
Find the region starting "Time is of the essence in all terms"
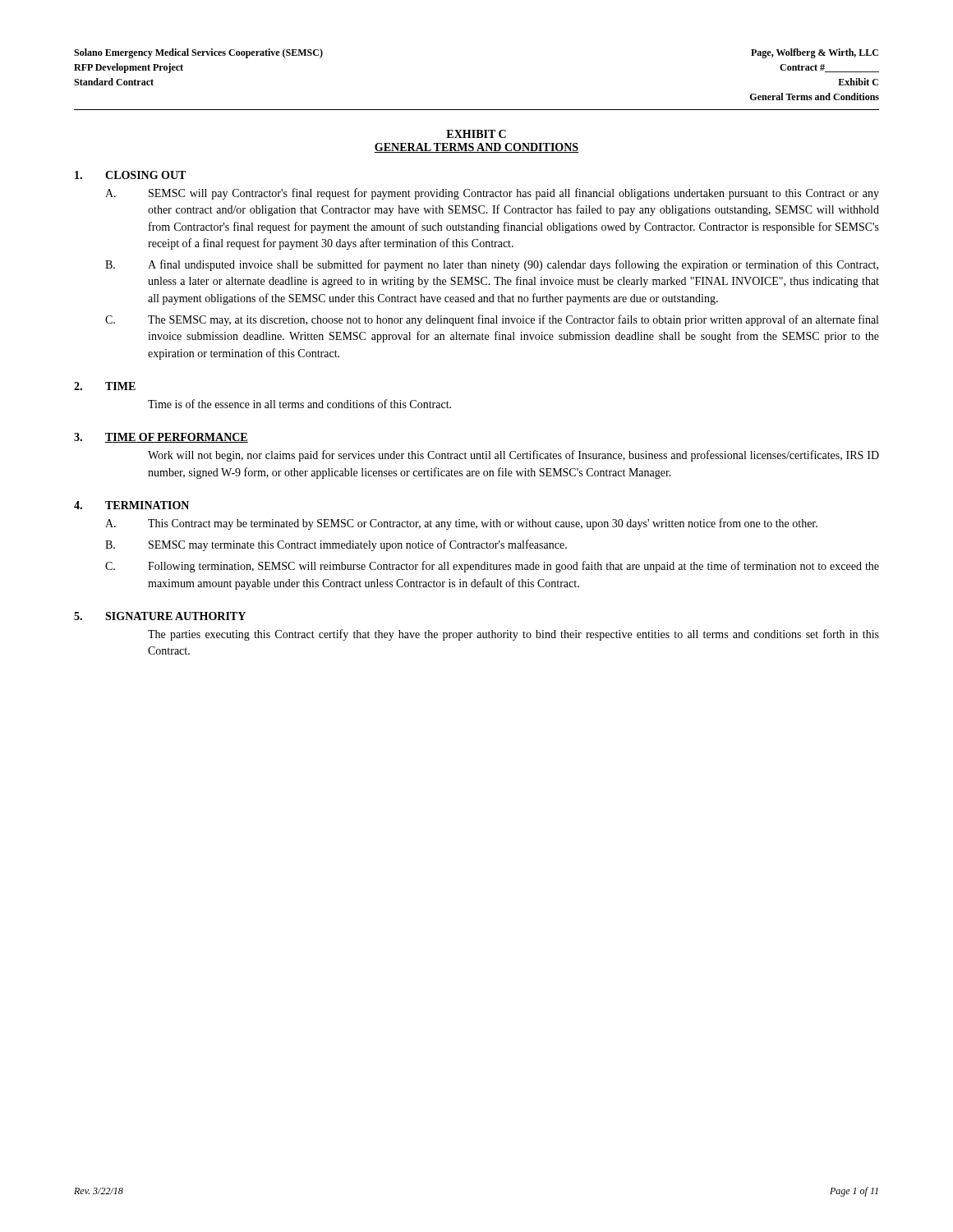tap(299, 404)
